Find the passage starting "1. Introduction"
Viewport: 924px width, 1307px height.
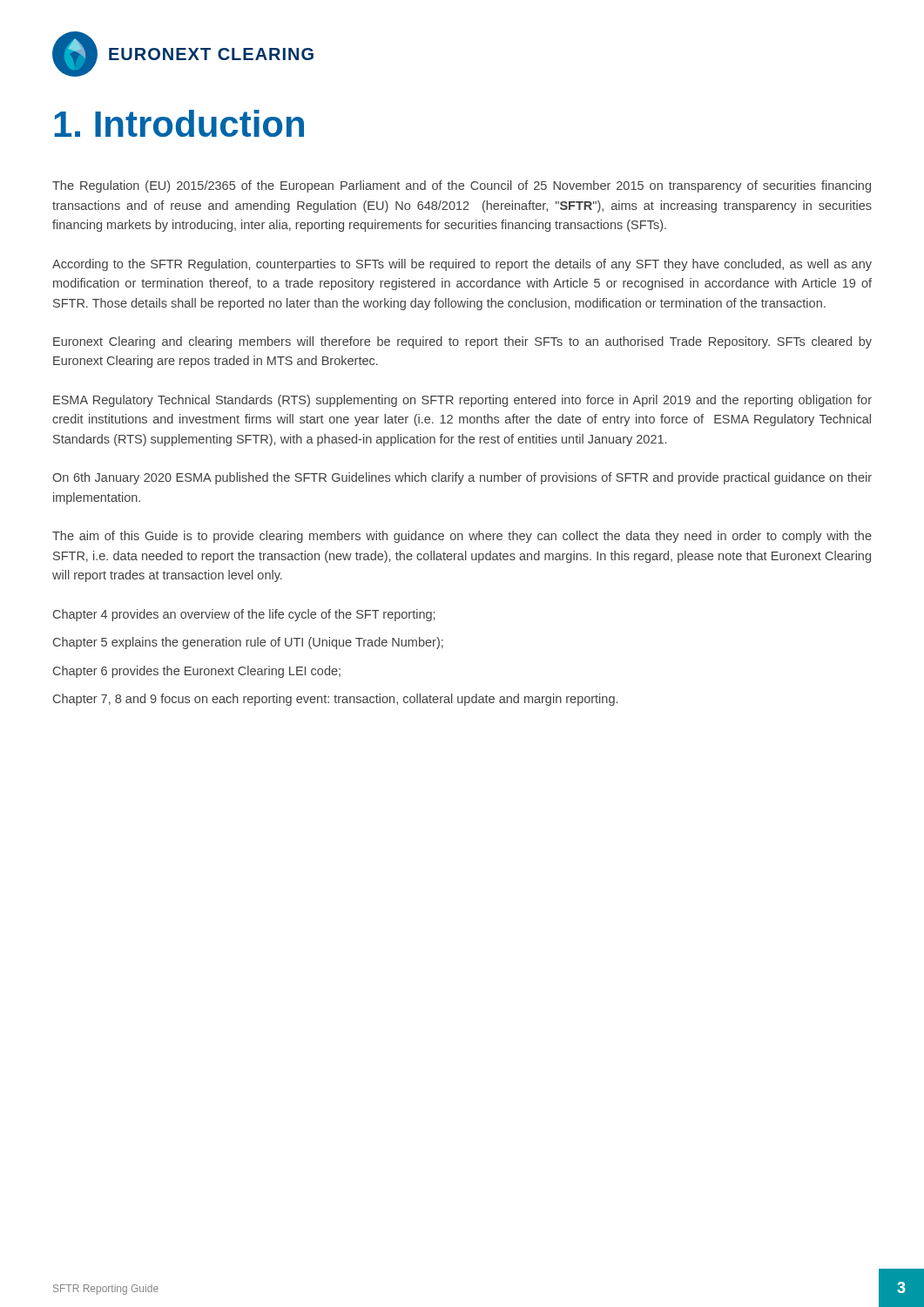click(x=179, y=123)
